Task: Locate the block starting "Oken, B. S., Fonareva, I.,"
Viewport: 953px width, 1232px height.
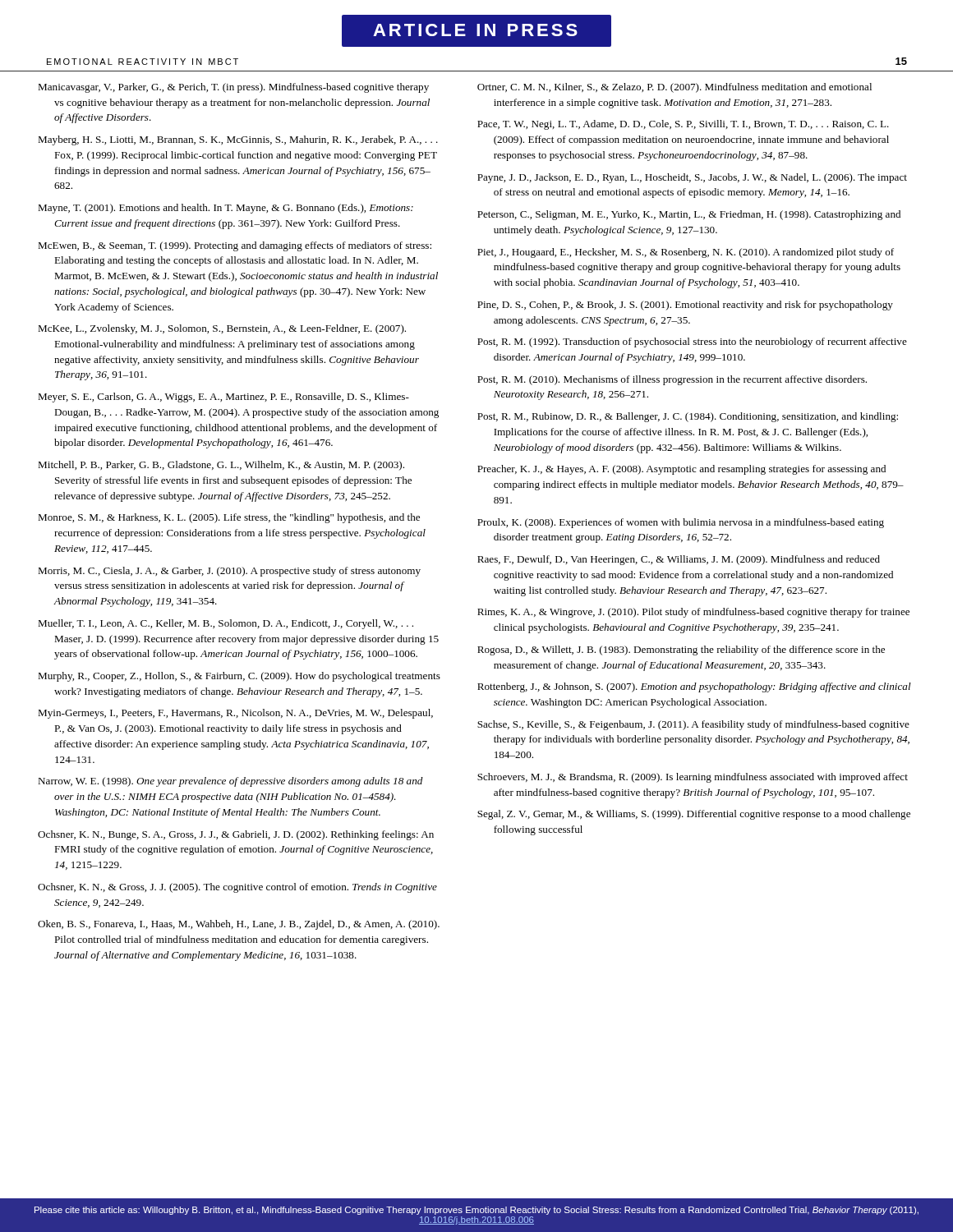Action: coord(239,939)
